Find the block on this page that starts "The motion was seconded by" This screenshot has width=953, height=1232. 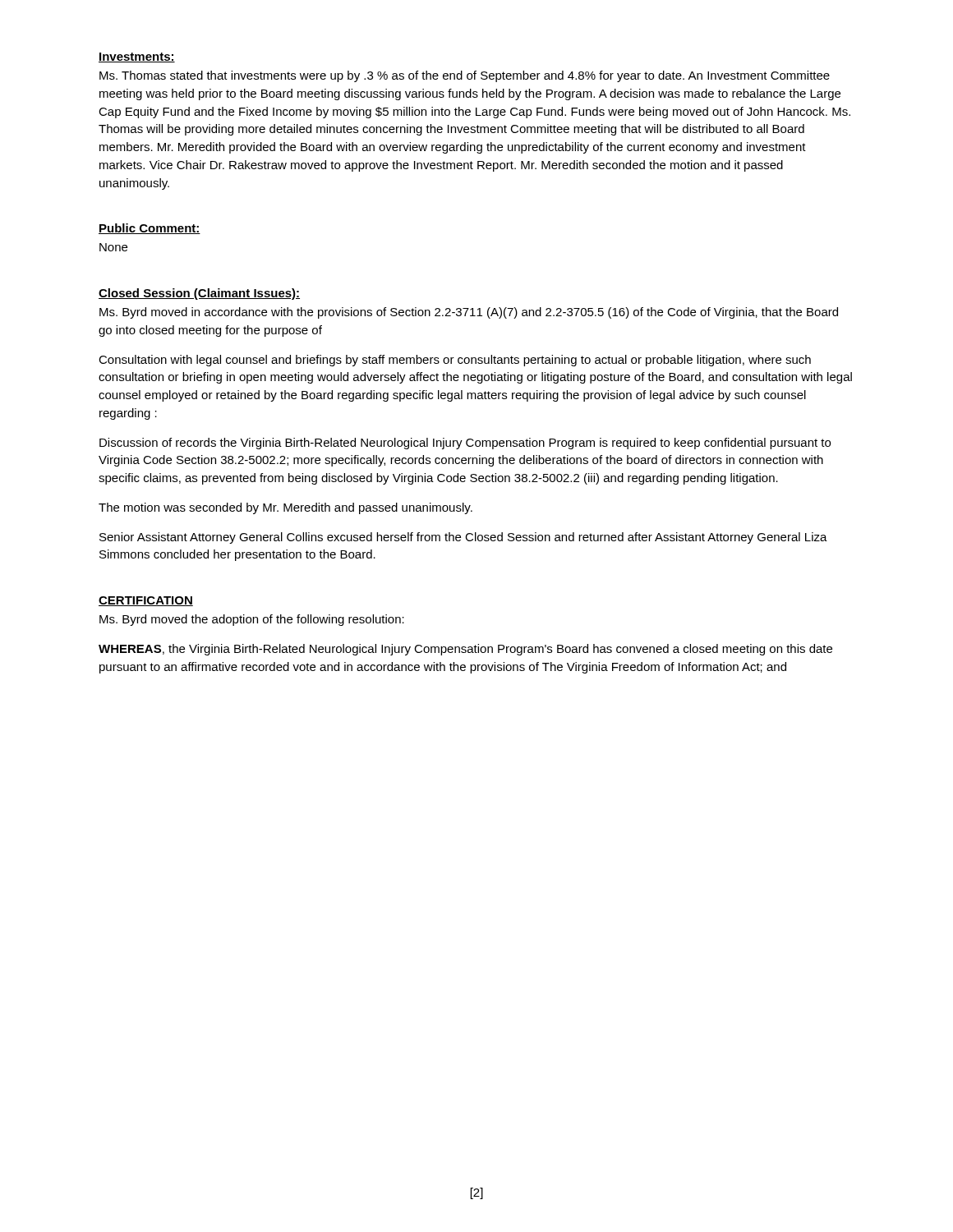pos(286,507)
